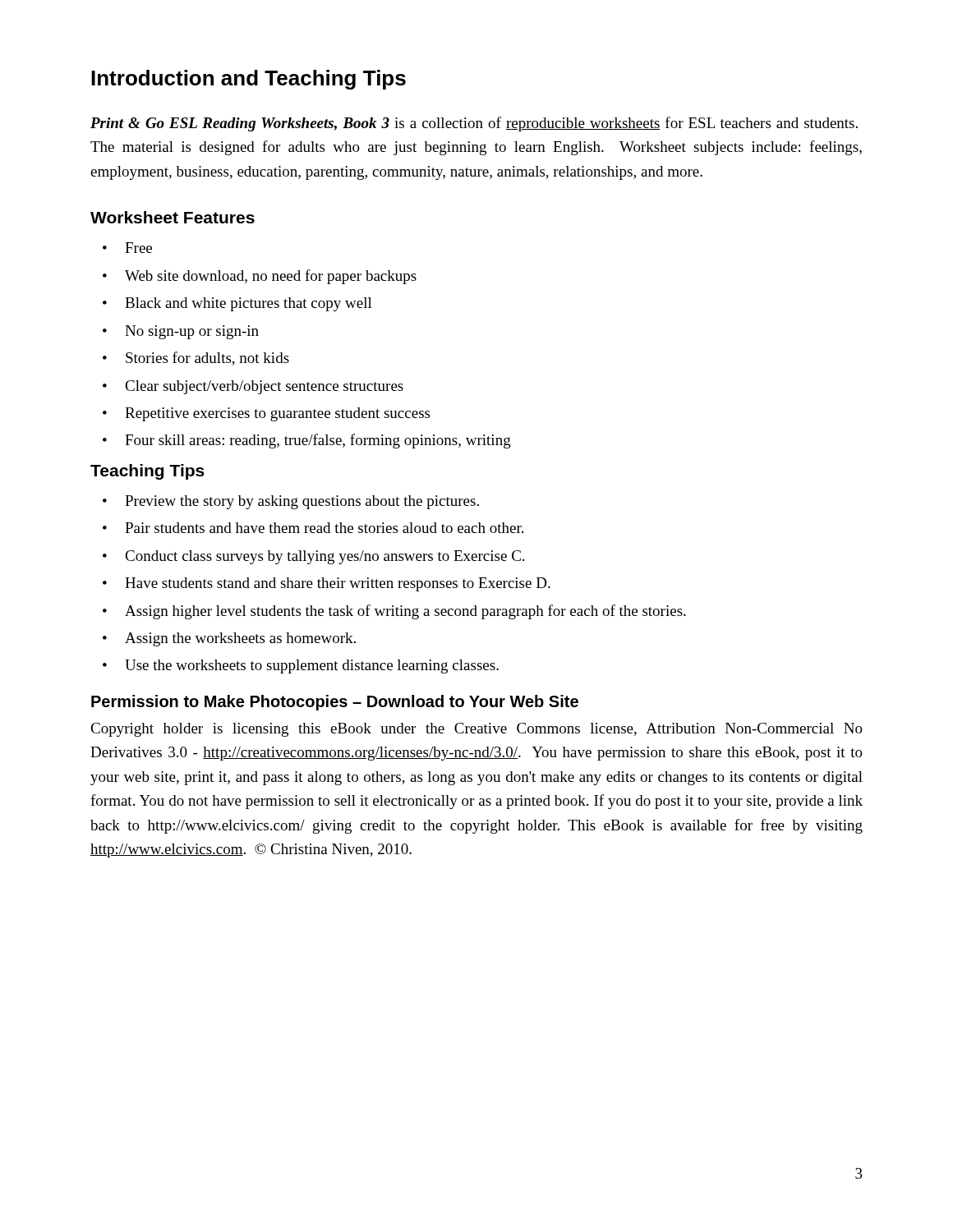Image resolution: width=953 pixels, height=1232 pixels.
Task: Select the list item that says "•Repetitive exercises to guarantee student success"
Action: point(266,414)
